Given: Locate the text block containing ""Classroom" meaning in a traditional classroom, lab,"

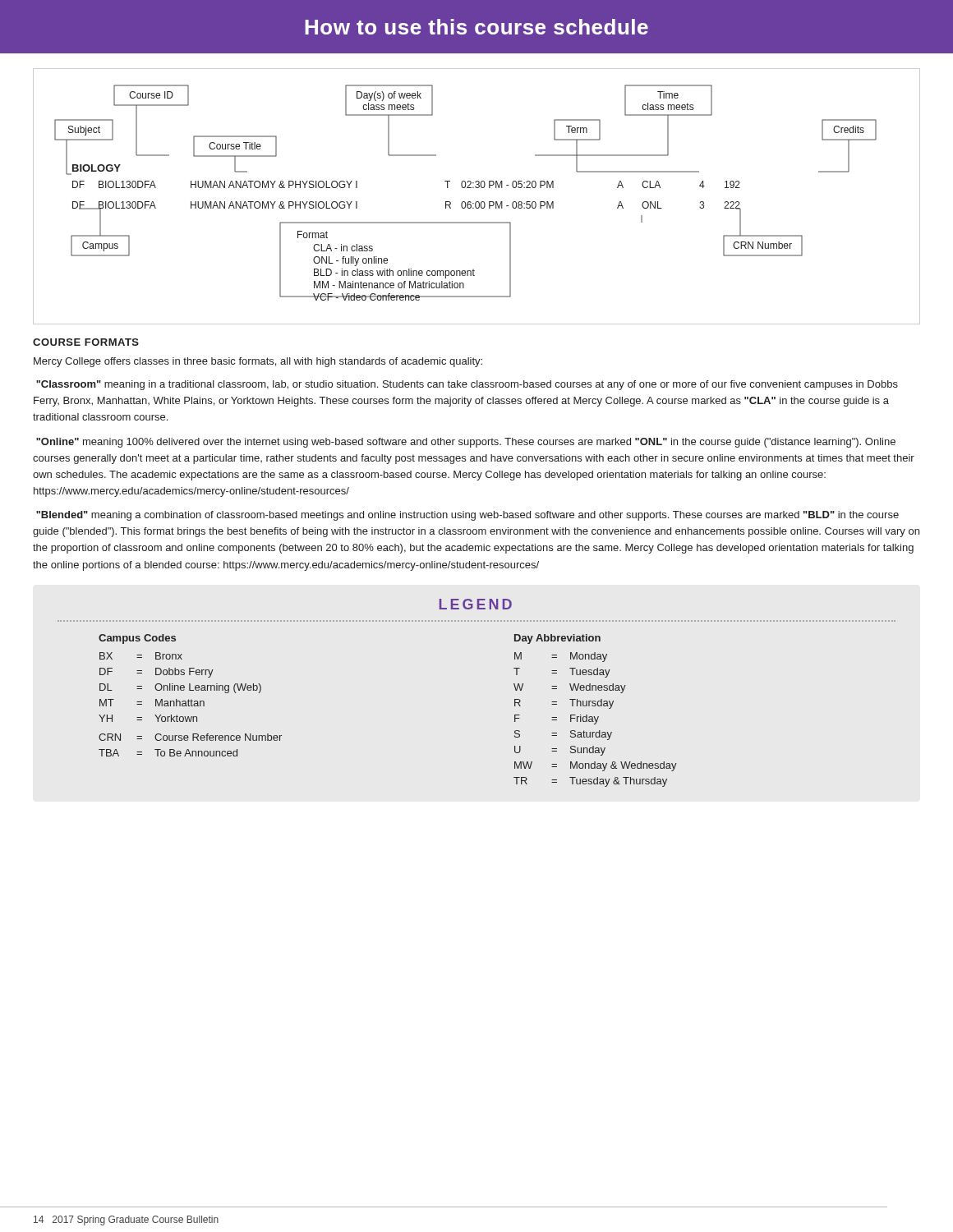Looking at the screenshot, I should click(465, 401).
